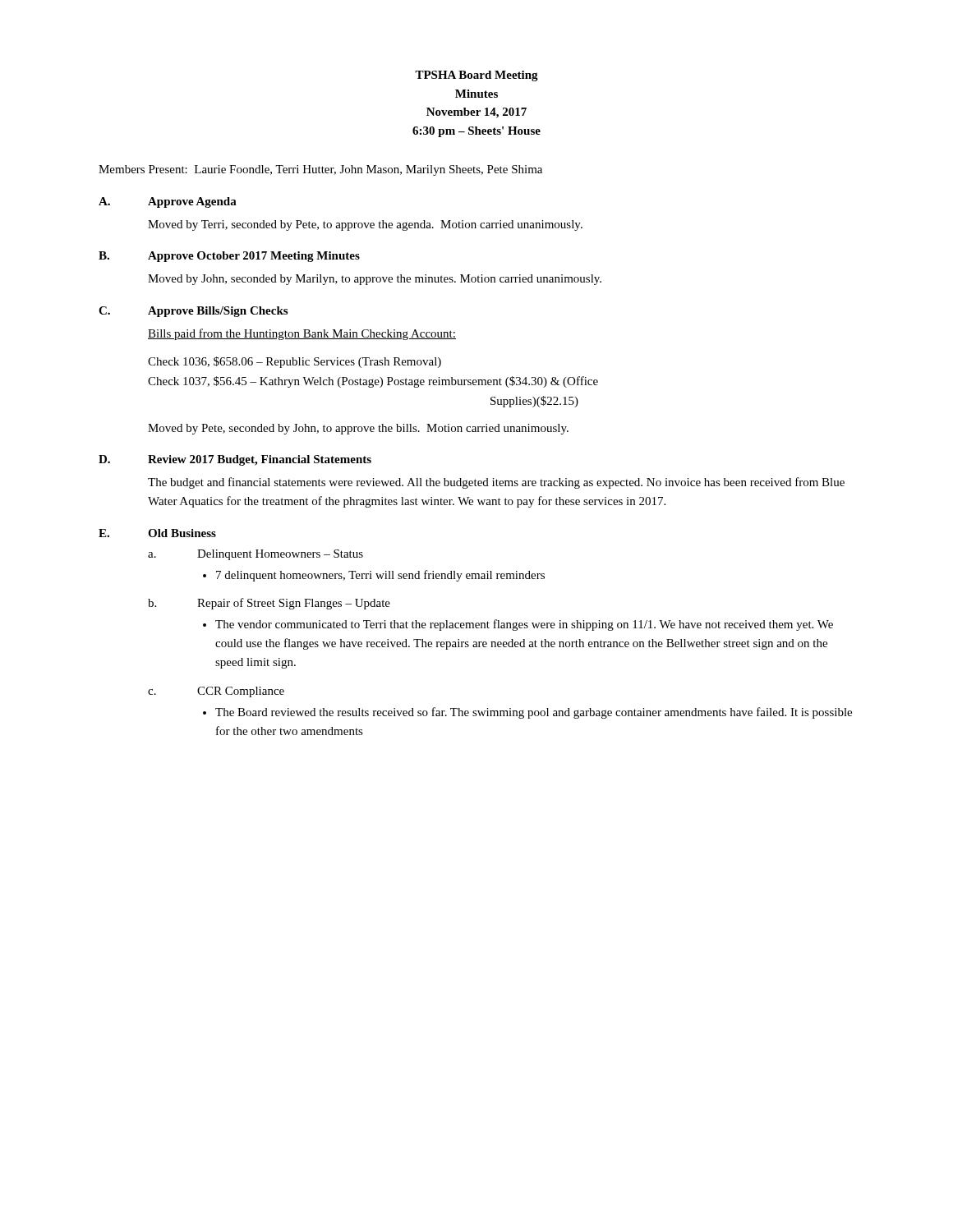Viewport: 953px width, 1232px height.
Task: Select the region starting "Moved by Terri, seconded by Pete, to approve"
Action: point(365,224)
